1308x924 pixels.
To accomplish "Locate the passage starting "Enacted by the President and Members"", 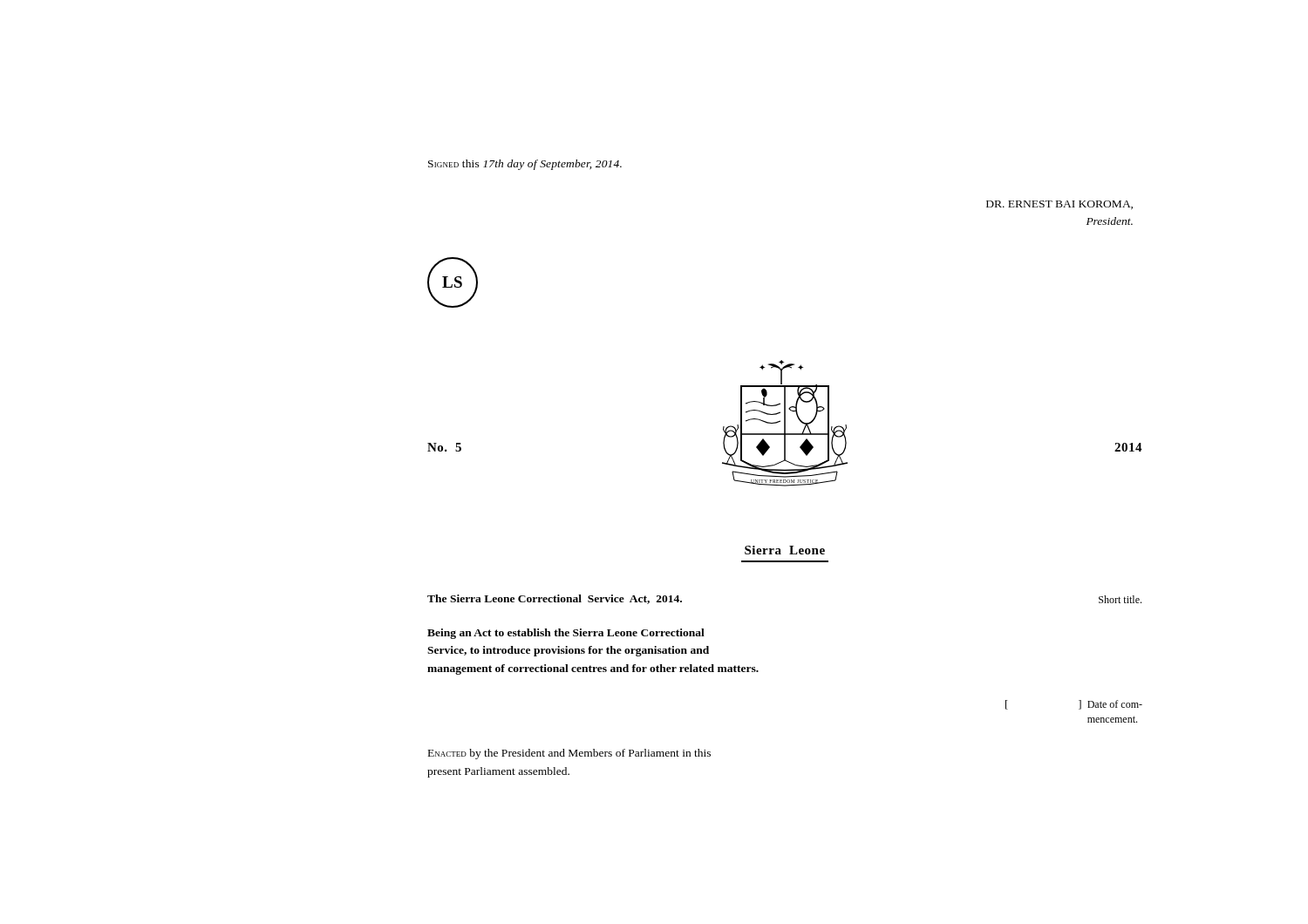I will pos(569,762).
